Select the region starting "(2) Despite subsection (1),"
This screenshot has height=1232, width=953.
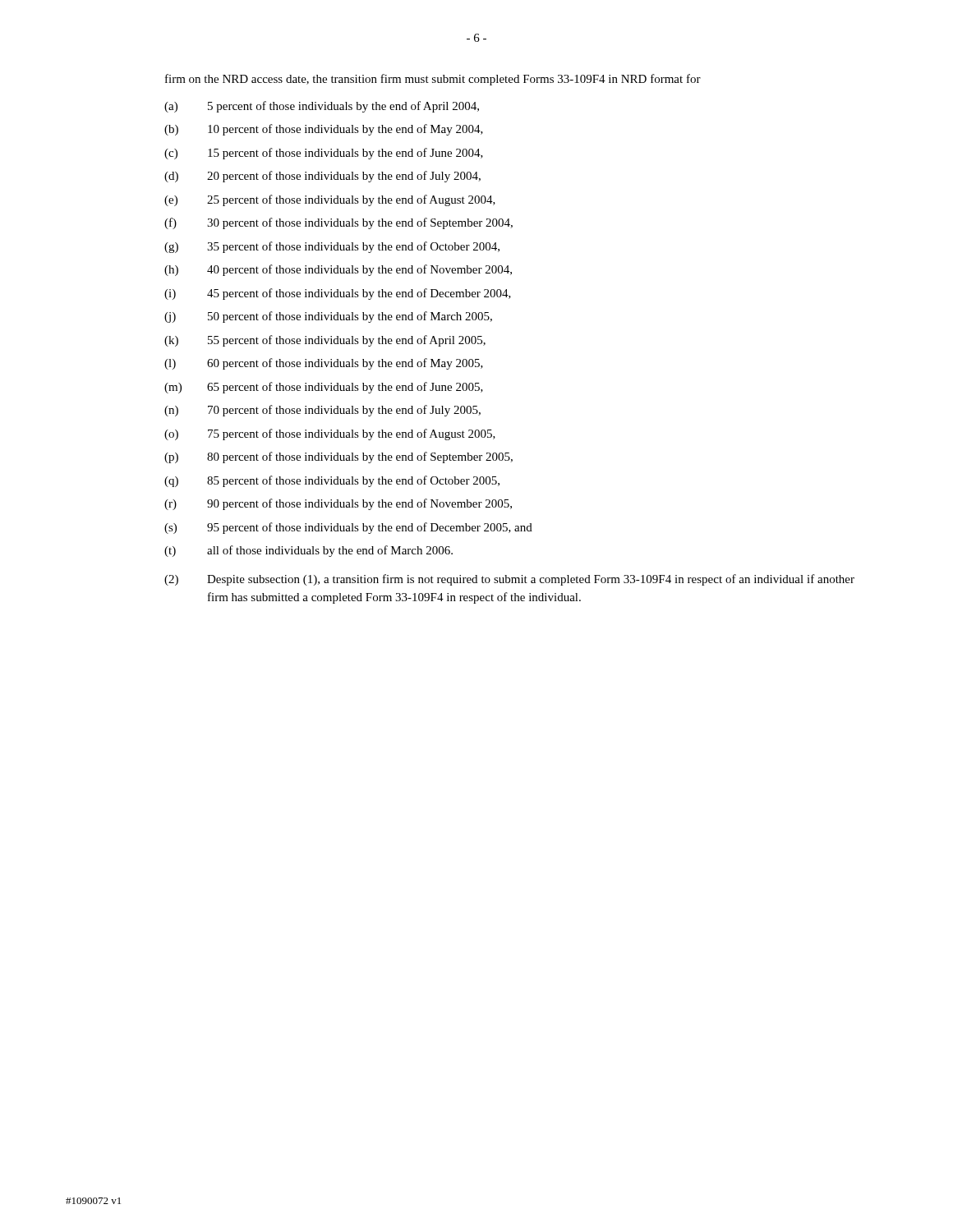pos(509,588)
